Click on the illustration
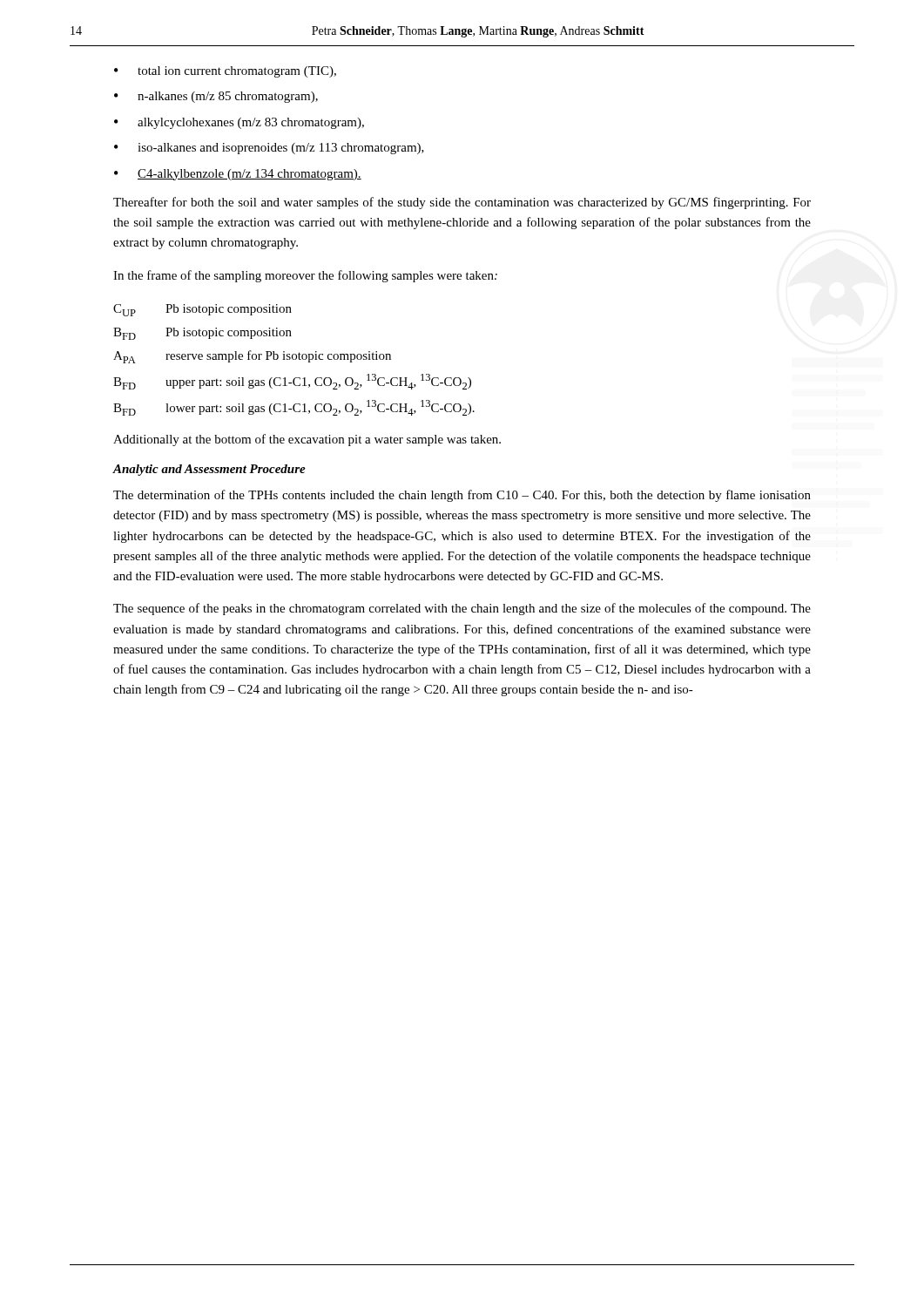This screenshot has width=924, height=1307. [837, 405]
